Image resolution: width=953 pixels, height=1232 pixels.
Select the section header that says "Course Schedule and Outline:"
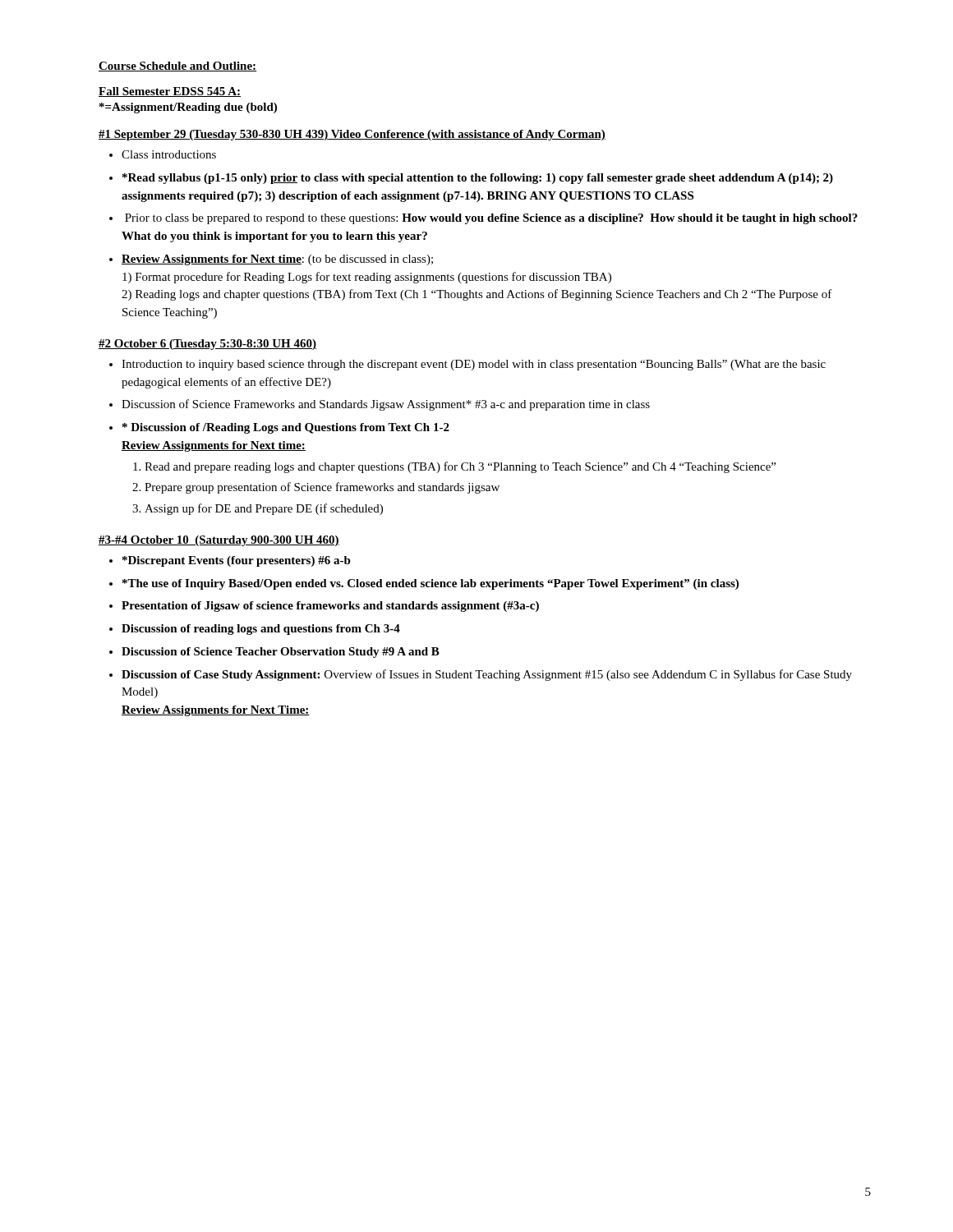(x=178, y=67)
